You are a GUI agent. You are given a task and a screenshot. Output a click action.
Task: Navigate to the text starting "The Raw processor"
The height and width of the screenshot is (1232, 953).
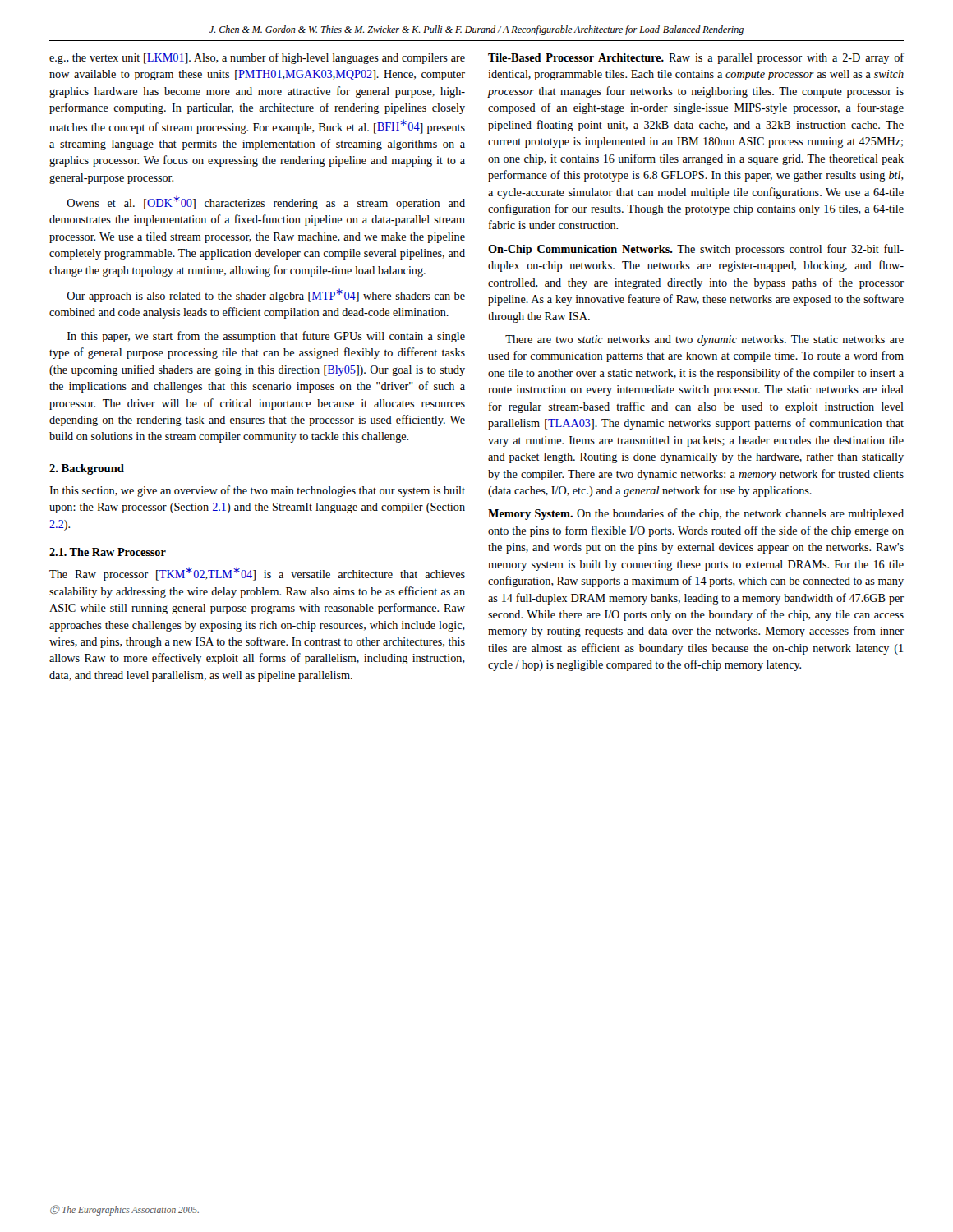tap(257, 624)
